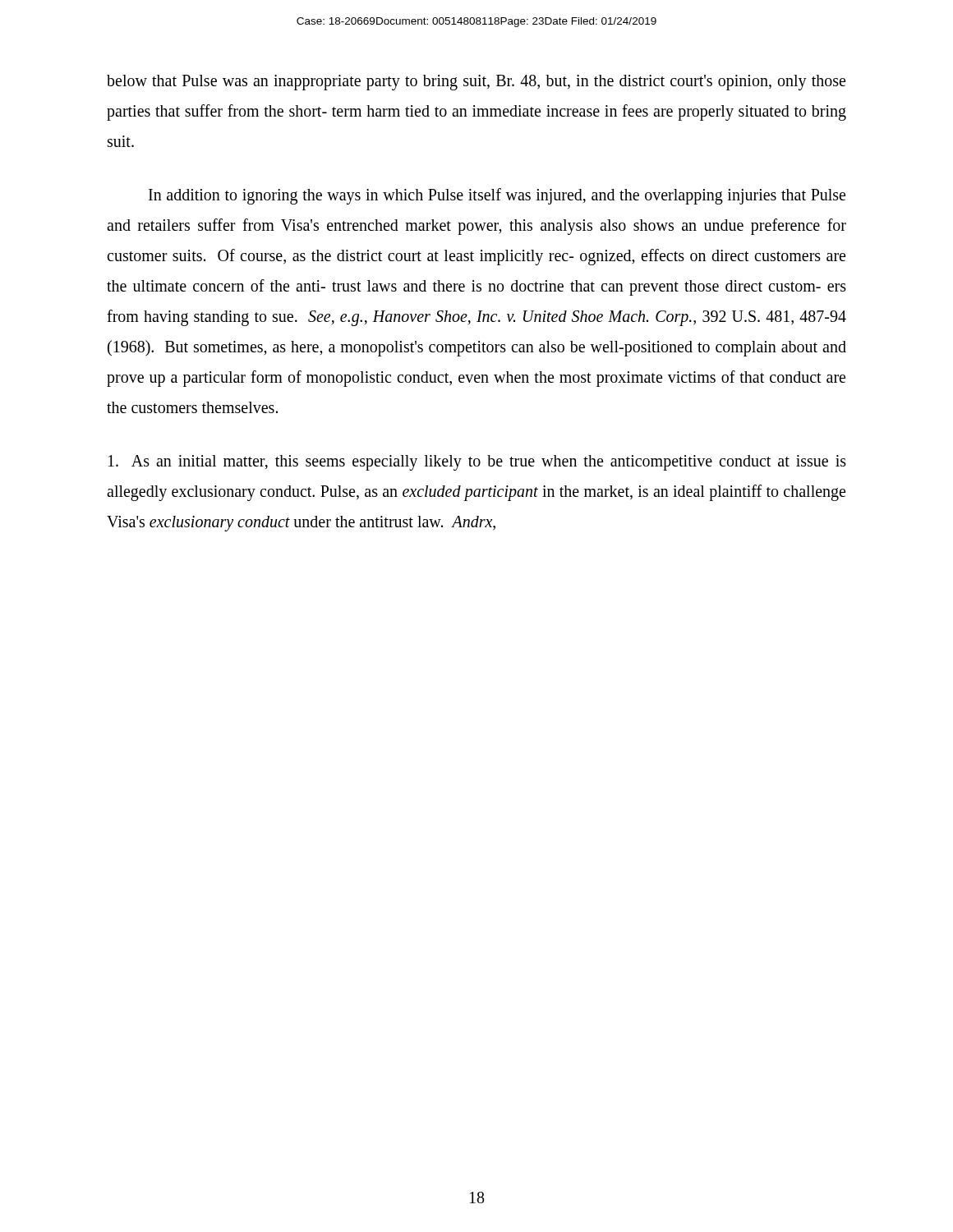Select the text block containing "As an initial matter, this seems"
The height and width of the screenshot is (1232, 953).
point(476,492)
